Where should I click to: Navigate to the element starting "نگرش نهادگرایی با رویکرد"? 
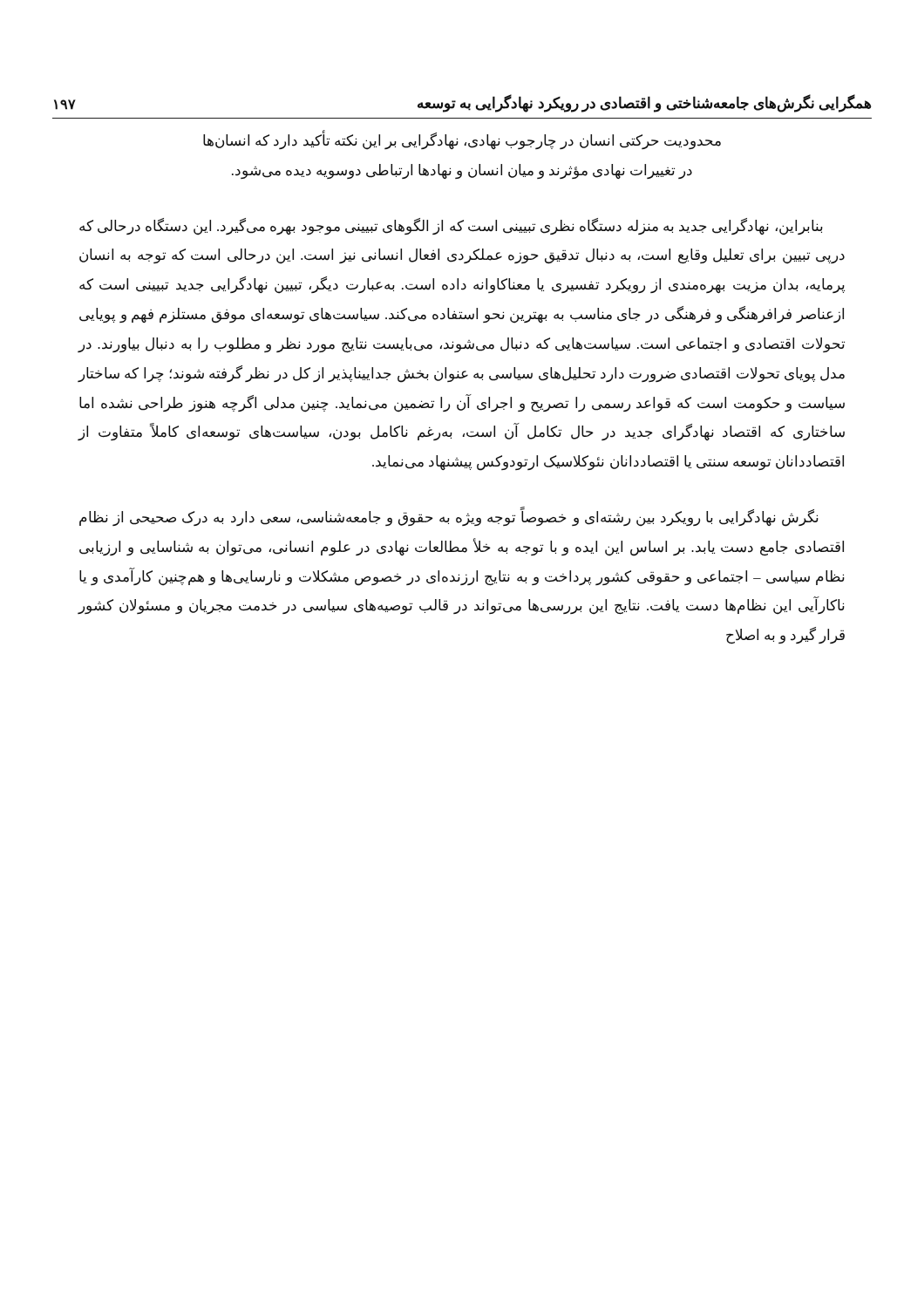[x=462, y=576]
